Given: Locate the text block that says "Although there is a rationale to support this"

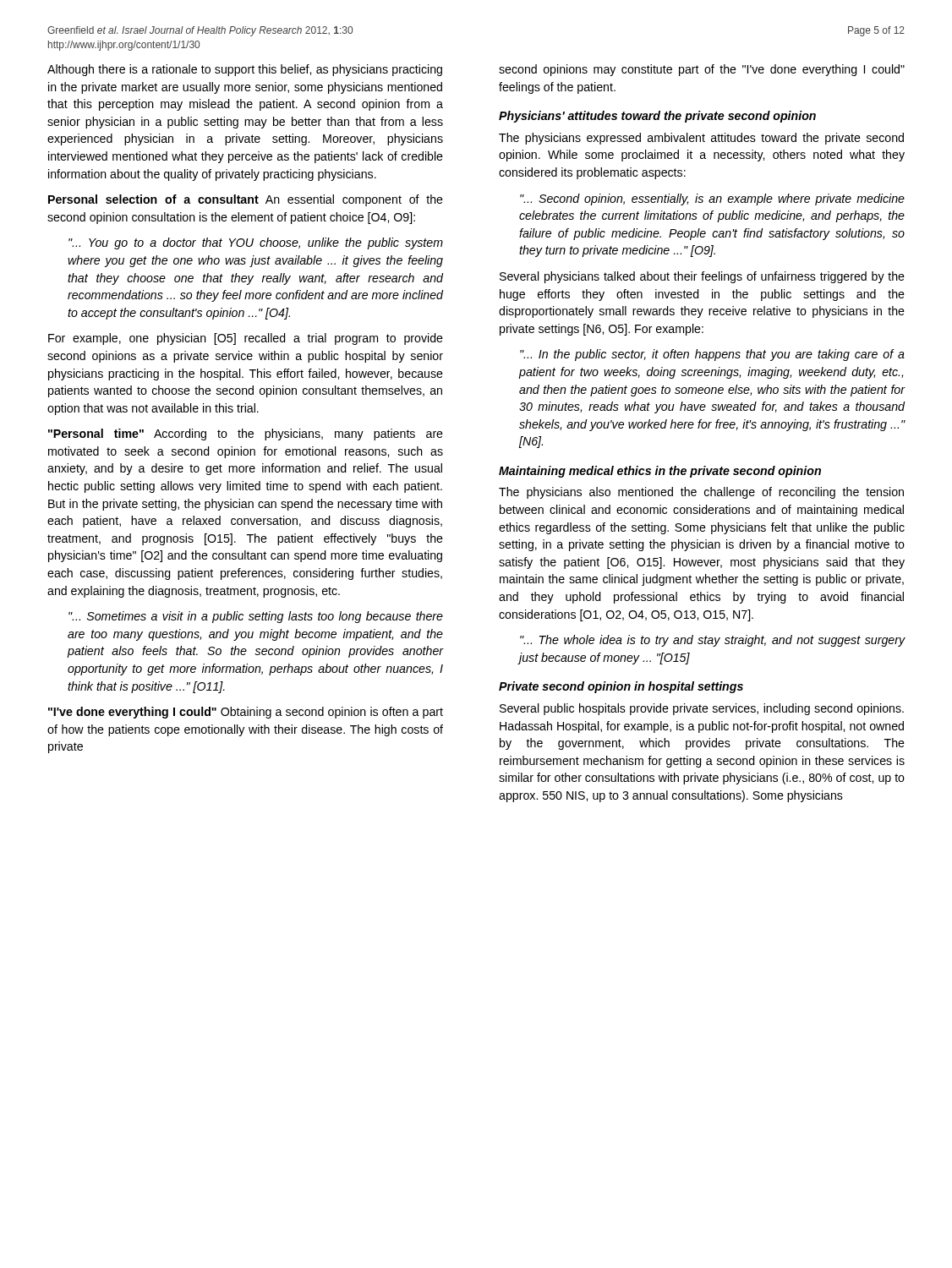Looking at the screenshot, I should pos(245,122).
